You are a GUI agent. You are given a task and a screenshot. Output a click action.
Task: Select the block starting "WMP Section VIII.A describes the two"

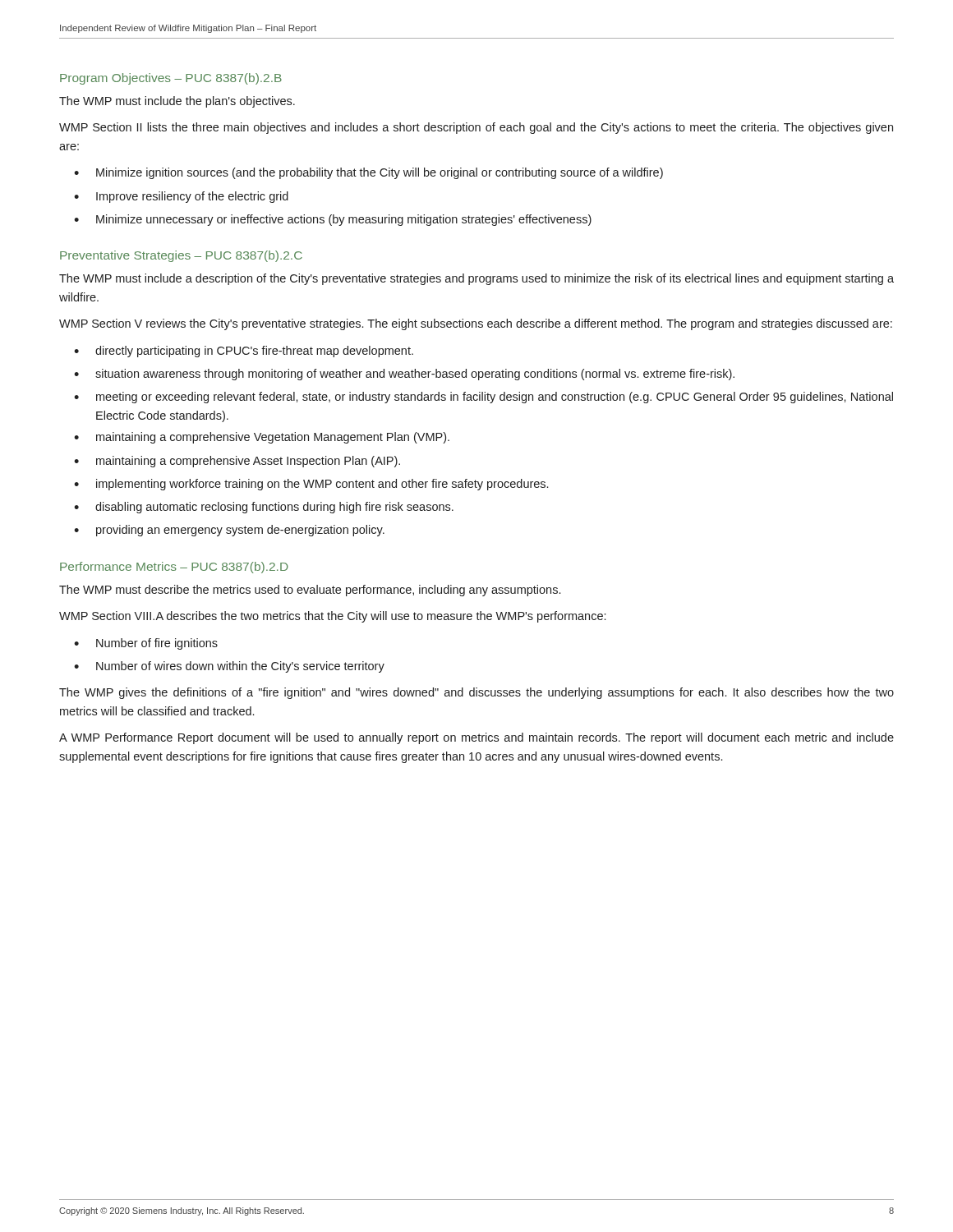coord(333,616)
